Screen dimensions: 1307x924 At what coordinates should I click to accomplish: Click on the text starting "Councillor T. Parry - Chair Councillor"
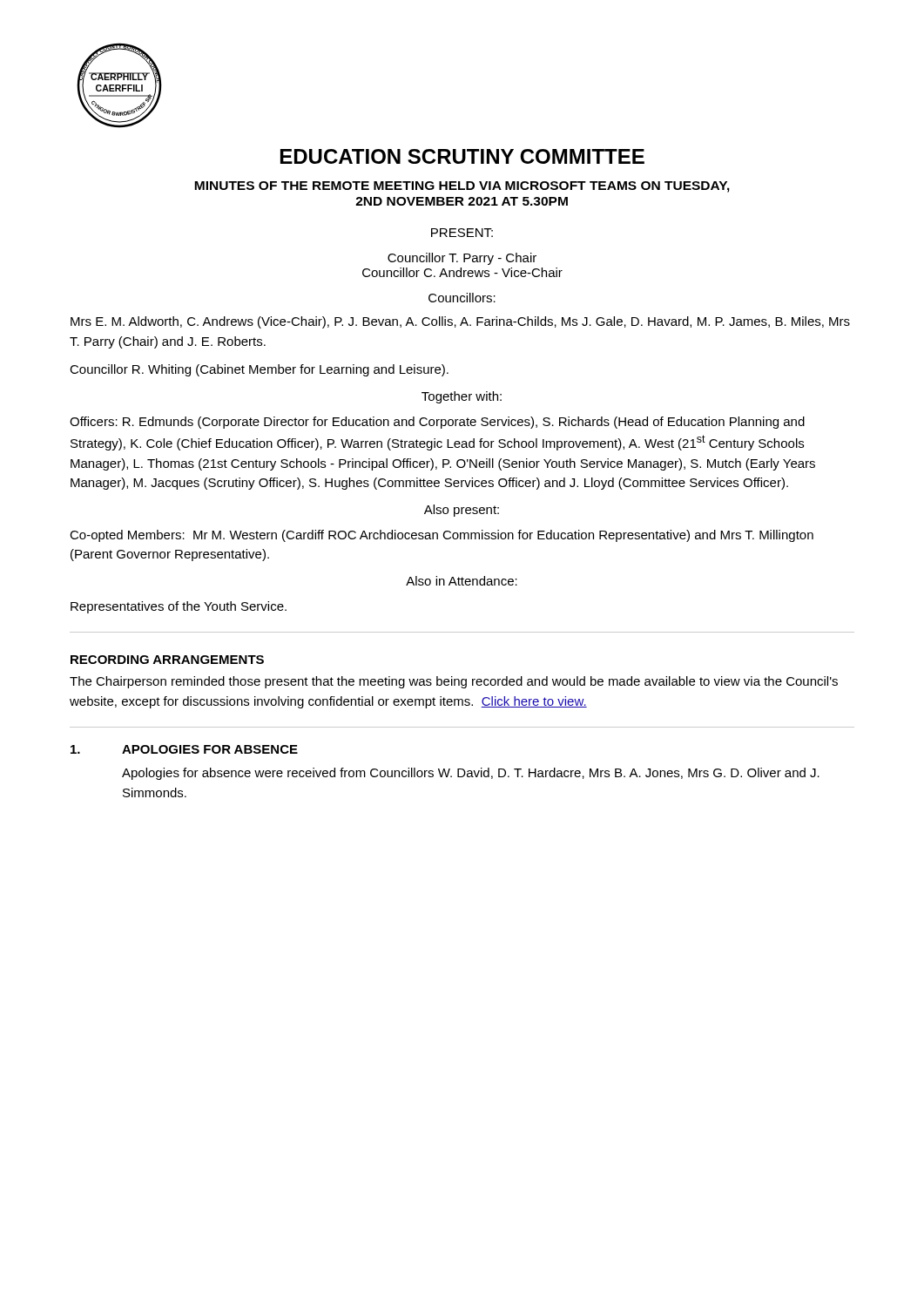pyautogui.click(x=462, y=265)
